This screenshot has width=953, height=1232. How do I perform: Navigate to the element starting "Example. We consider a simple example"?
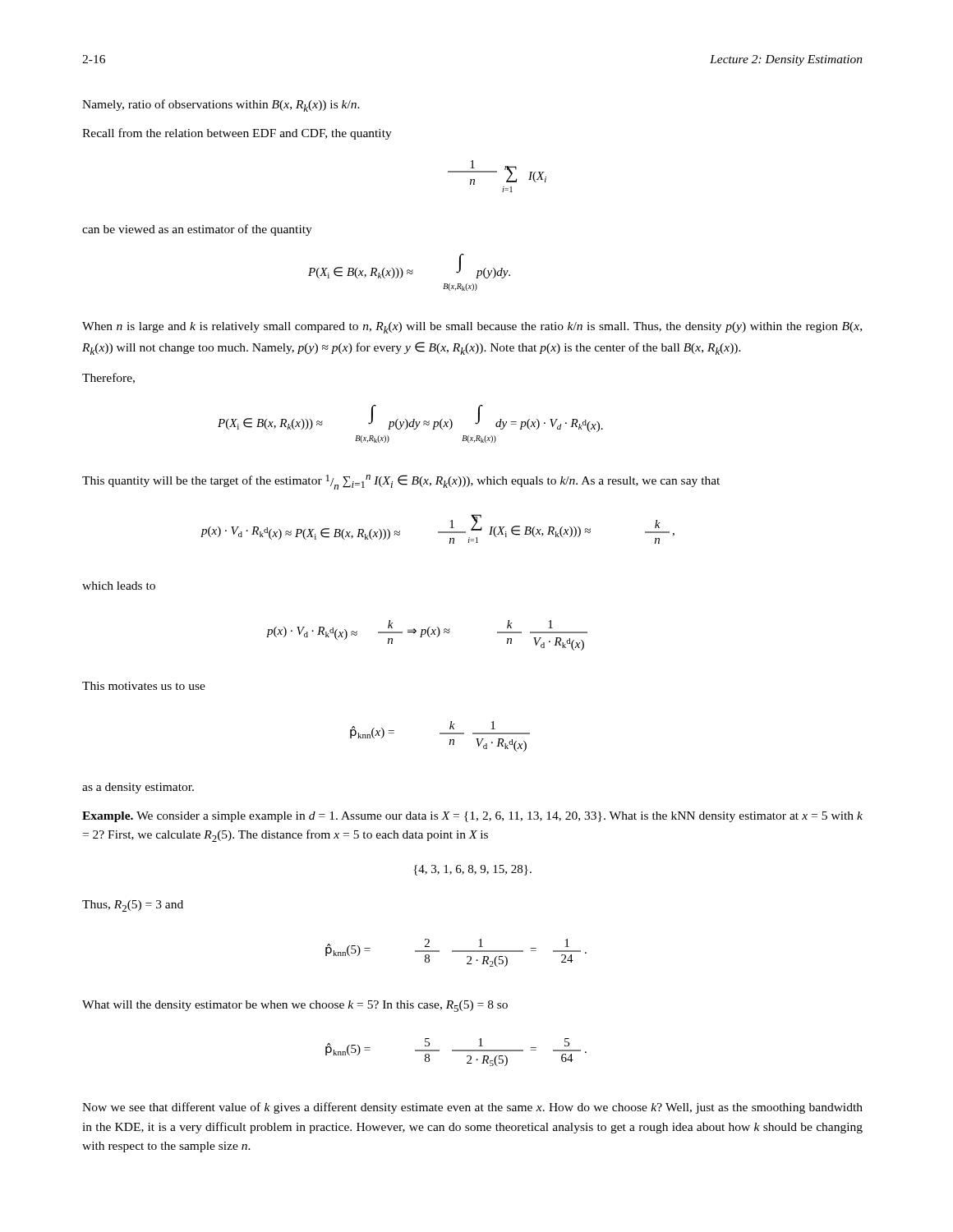[472, 826]
